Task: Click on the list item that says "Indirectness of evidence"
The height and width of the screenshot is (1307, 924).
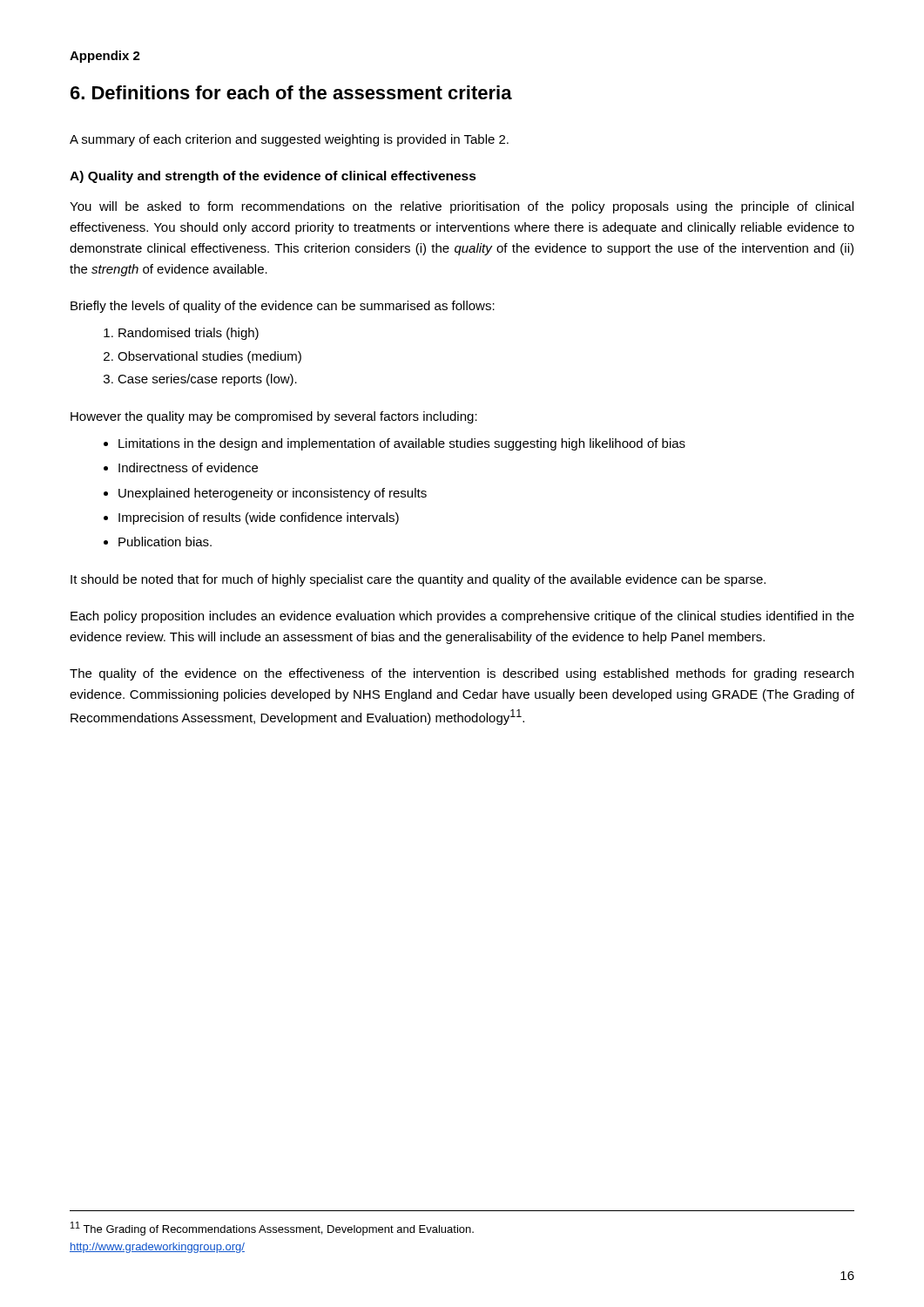Action: tap(188, 468)
